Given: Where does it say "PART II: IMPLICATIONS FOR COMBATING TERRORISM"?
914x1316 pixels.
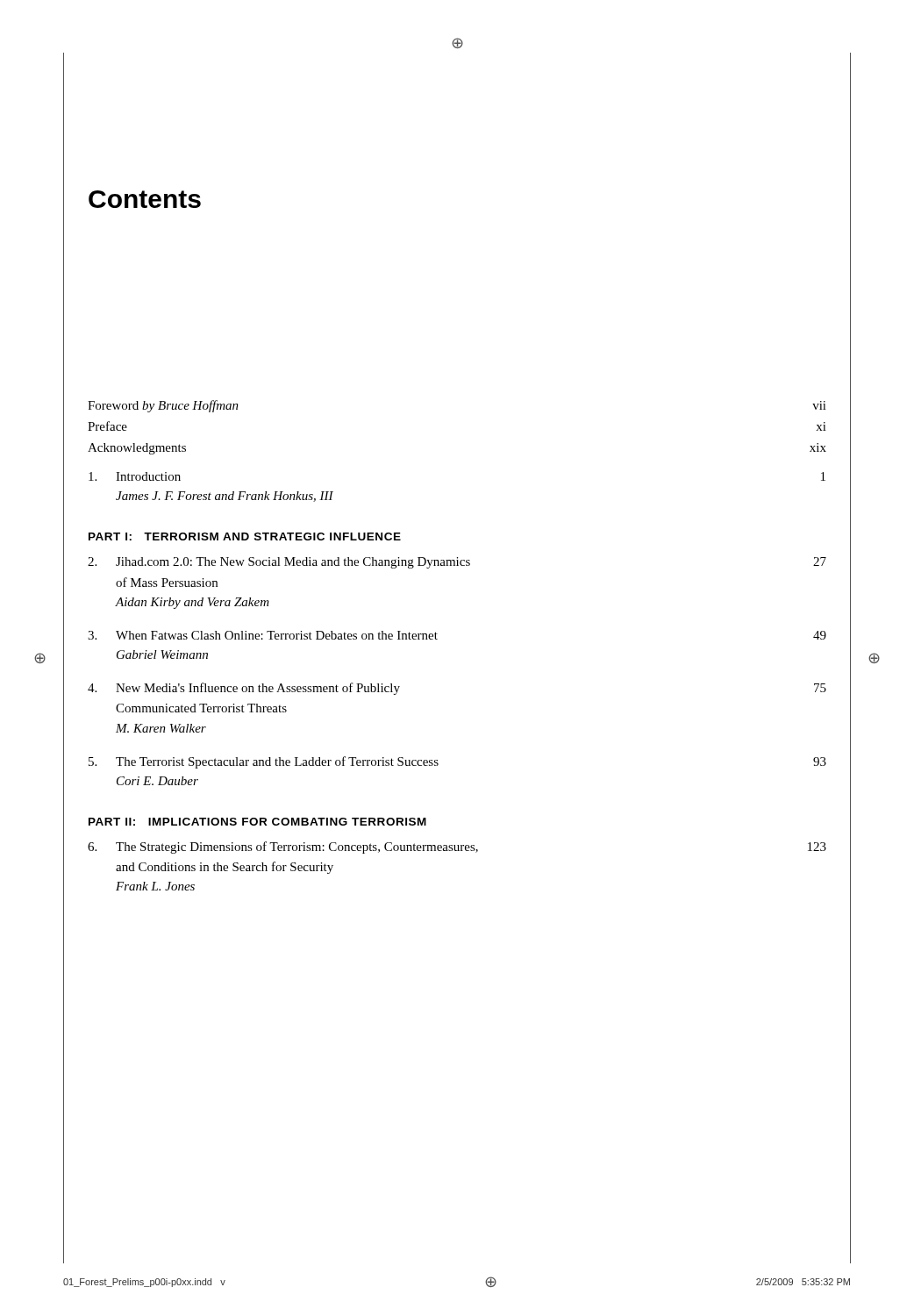Looking at the screenshot, I should tap(257, 821).
